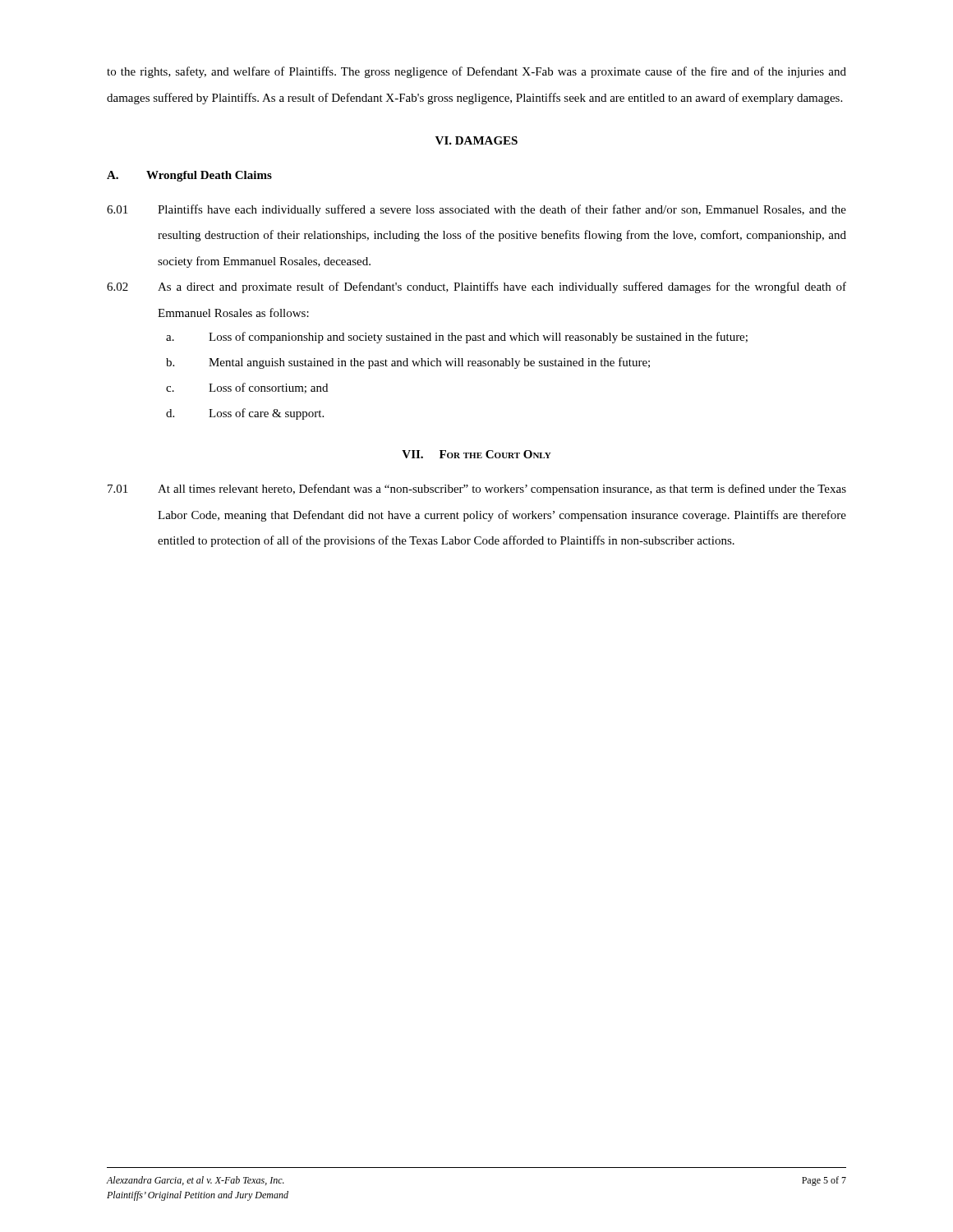The height and width of the screenshot is (1232, 953).
Task: Locate the section header with the text "A. Wrongful Death Claims"
Action: coord(189,176)
